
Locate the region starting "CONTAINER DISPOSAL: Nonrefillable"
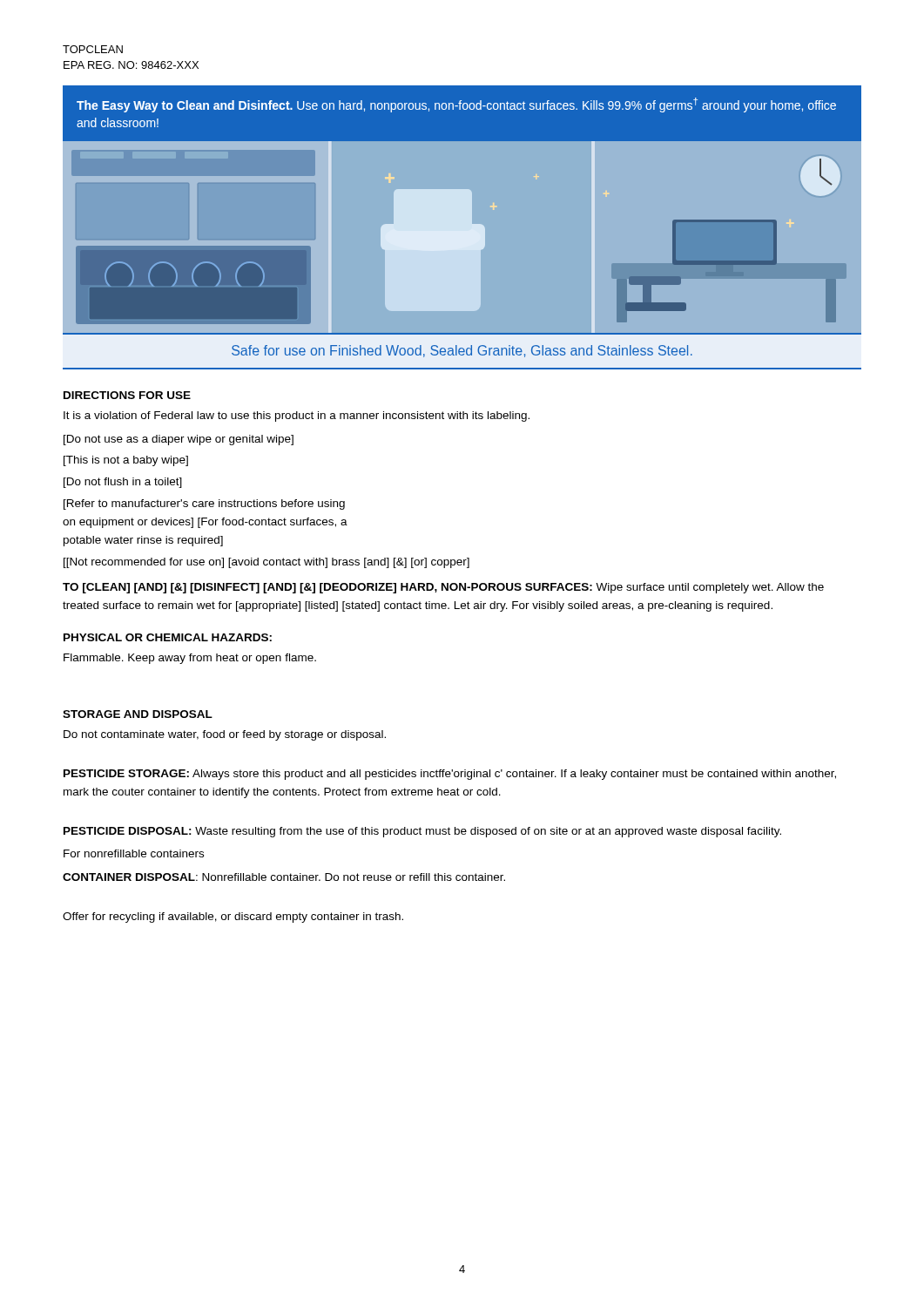284,877
